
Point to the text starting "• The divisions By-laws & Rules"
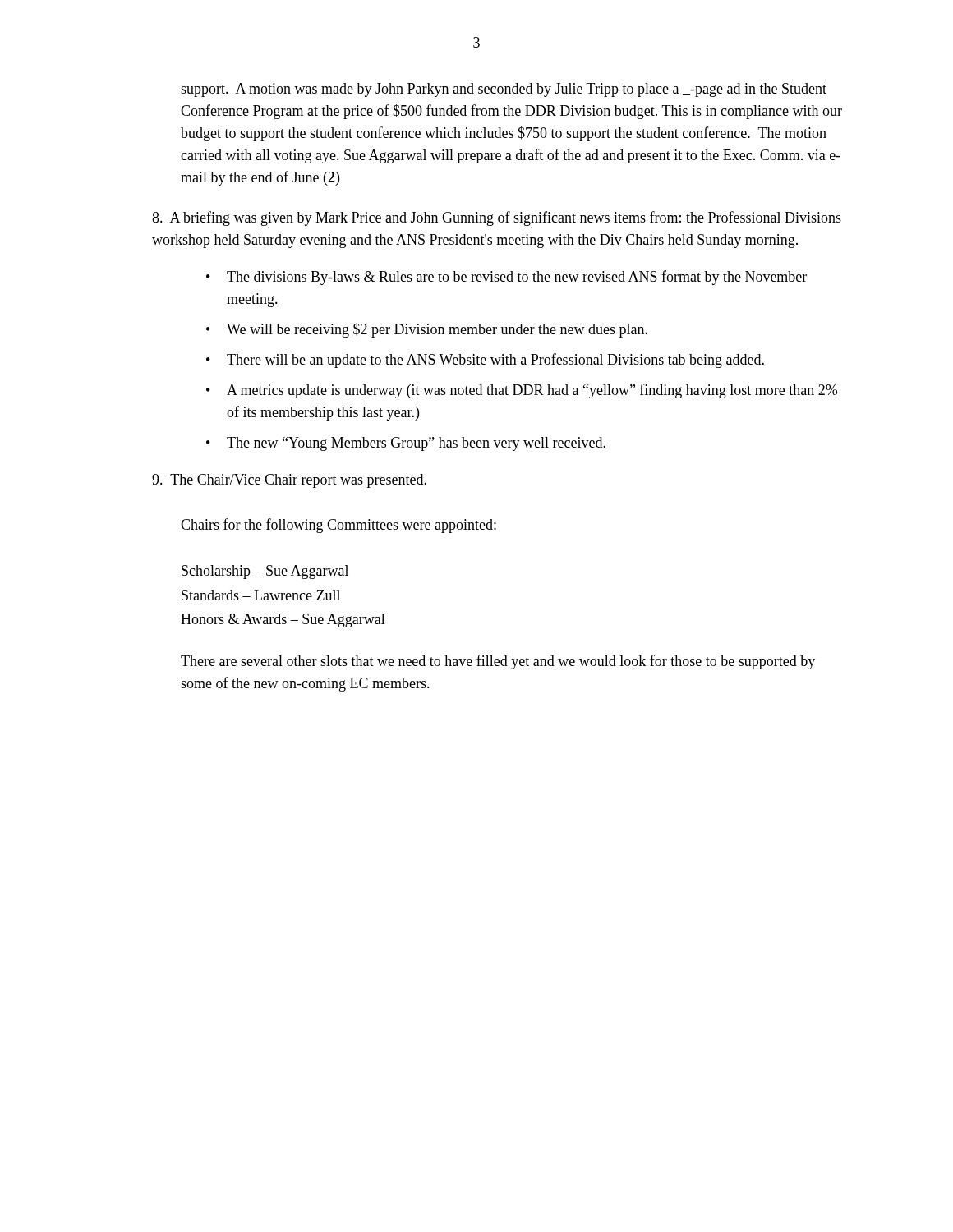pyautogui.click(x=526, y=288)
